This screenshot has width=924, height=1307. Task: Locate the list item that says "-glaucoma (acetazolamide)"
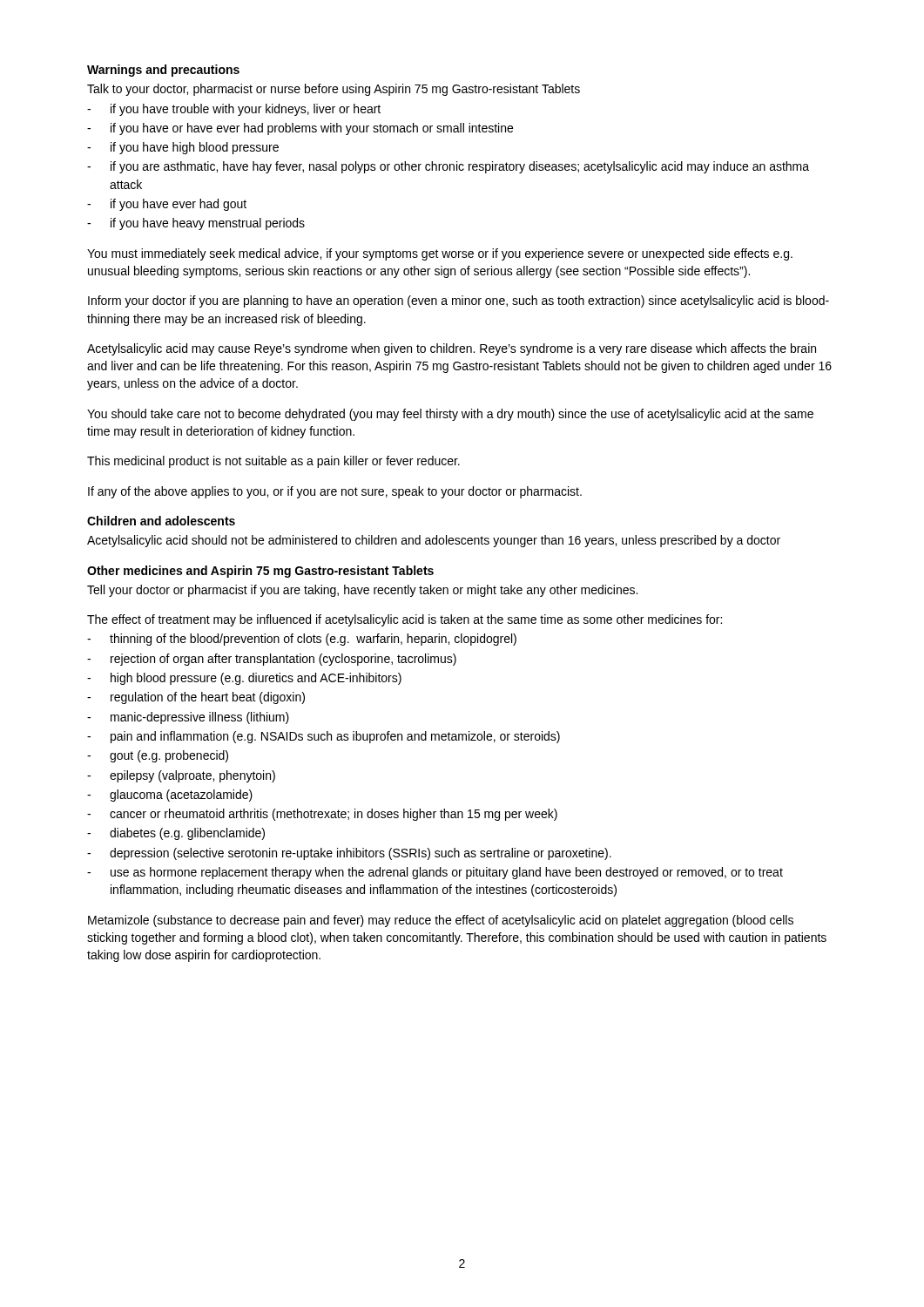pos(170,796)
